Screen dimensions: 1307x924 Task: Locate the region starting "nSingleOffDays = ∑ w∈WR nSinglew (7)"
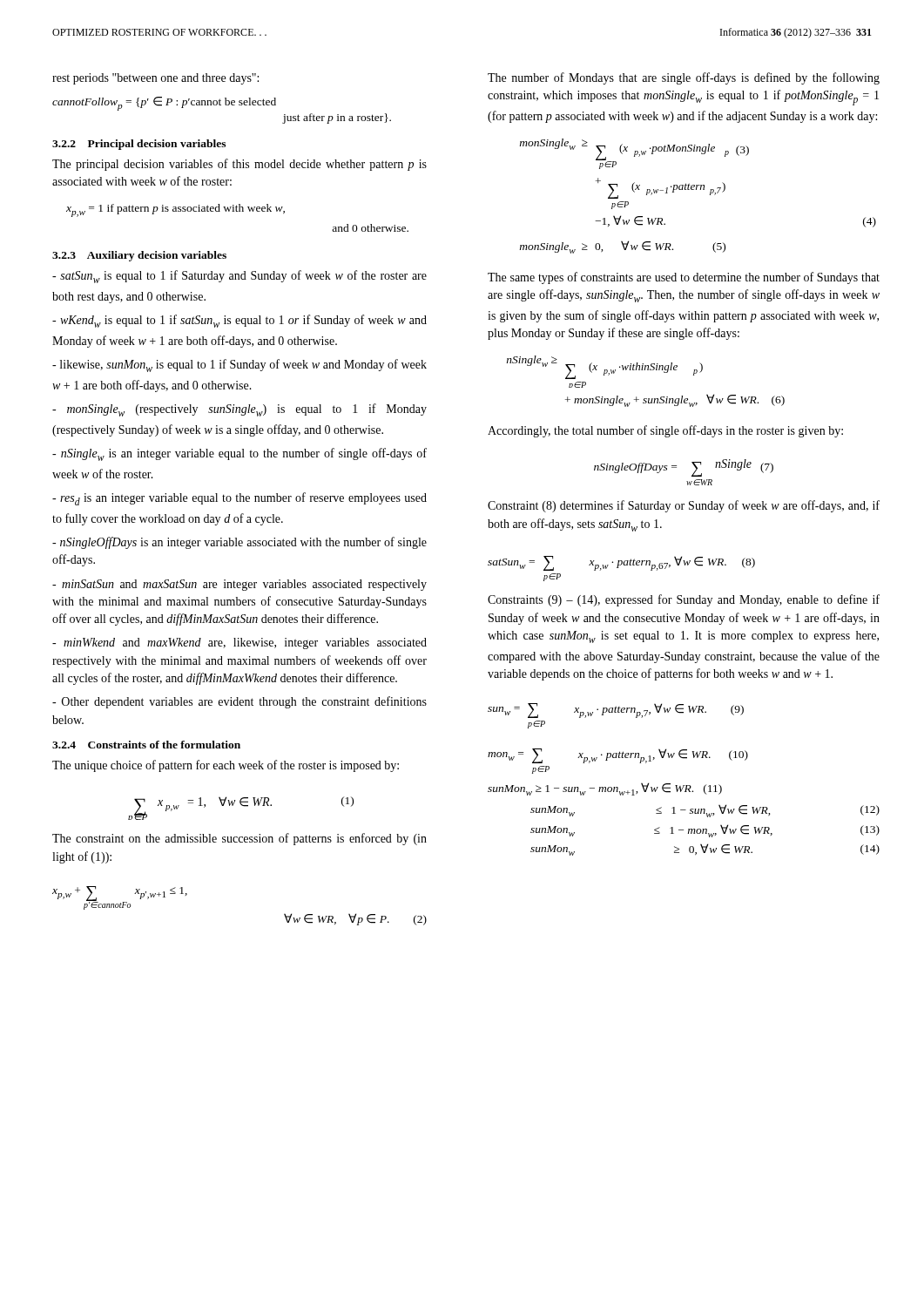(x=684, y=467)
